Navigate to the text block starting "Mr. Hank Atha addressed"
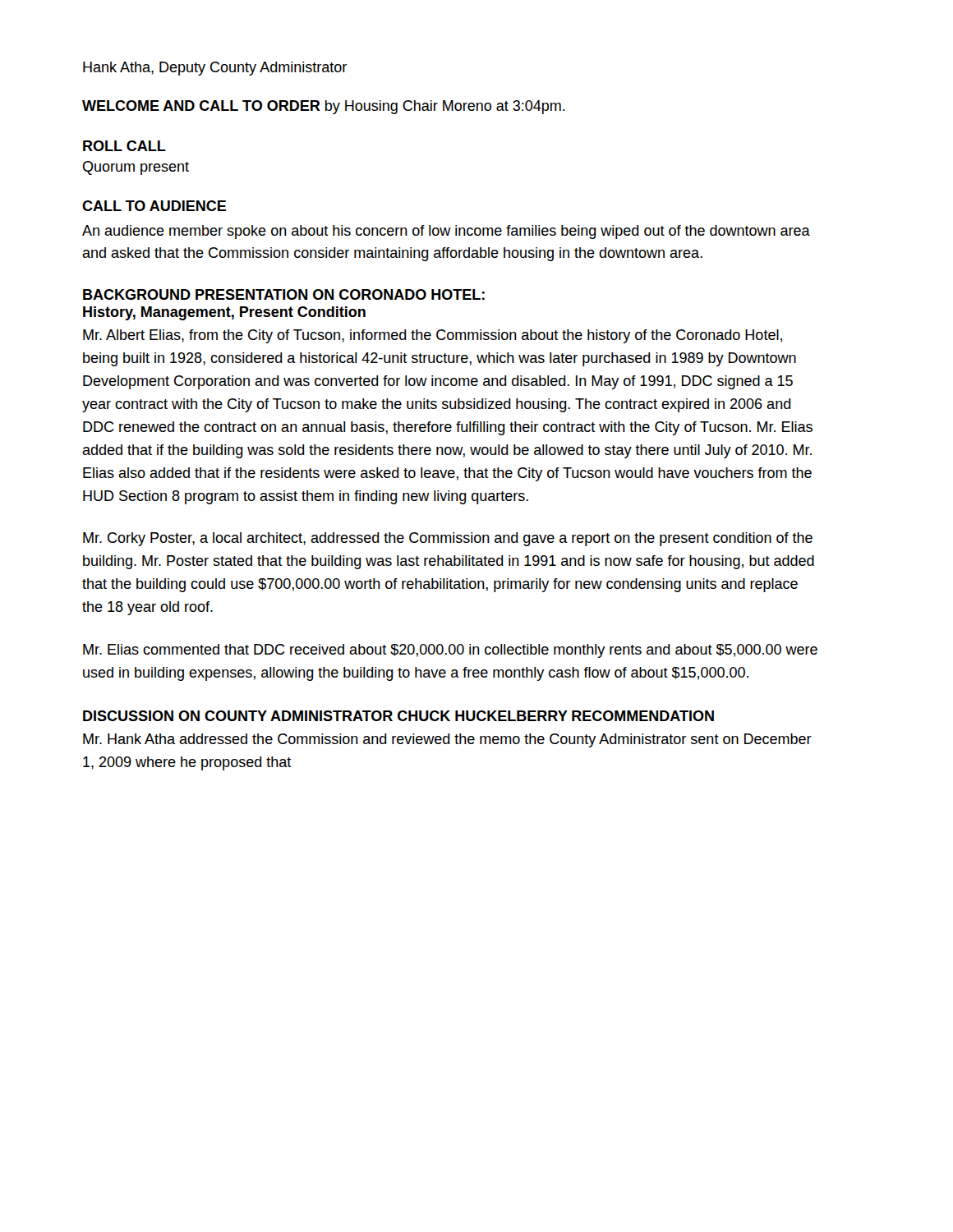The height and width of the screenshot is (1232, 953). click(x=447, y=750)
